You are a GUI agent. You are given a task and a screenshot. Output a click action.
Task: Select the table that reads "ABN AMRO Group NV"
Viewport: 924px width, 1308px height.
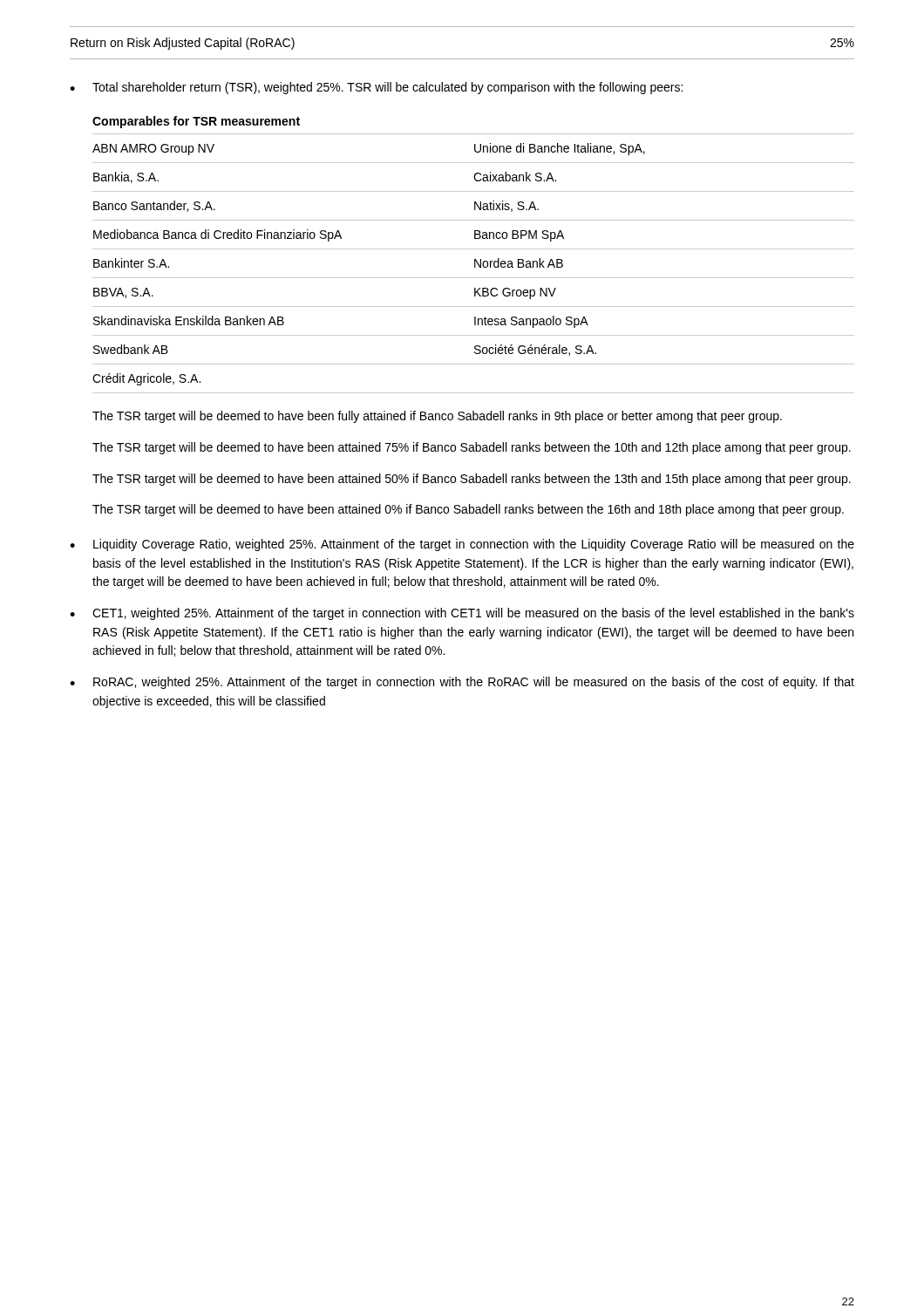point(473,263)
